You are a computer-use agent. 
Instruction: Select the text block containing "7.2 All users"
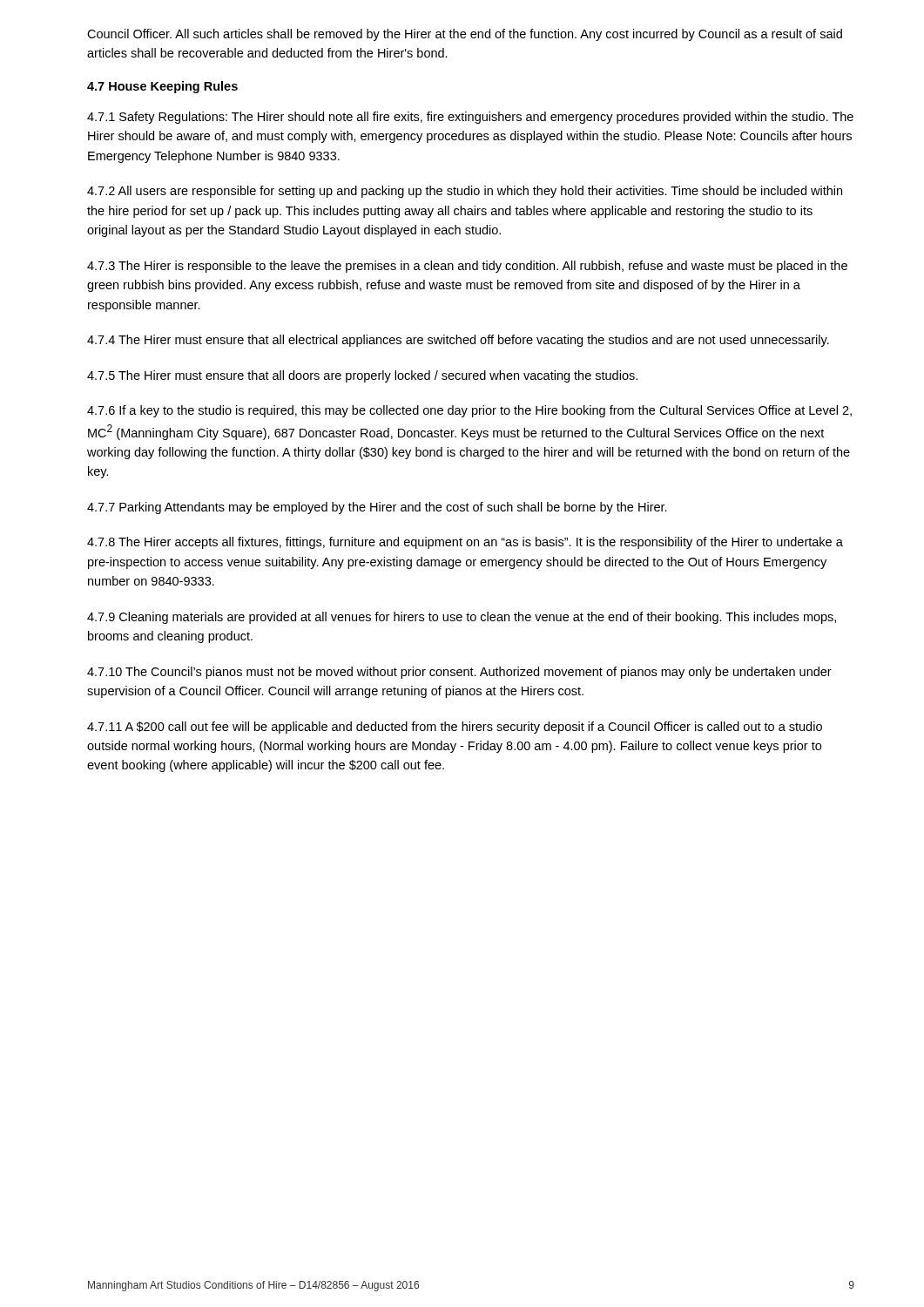[465, 211]
